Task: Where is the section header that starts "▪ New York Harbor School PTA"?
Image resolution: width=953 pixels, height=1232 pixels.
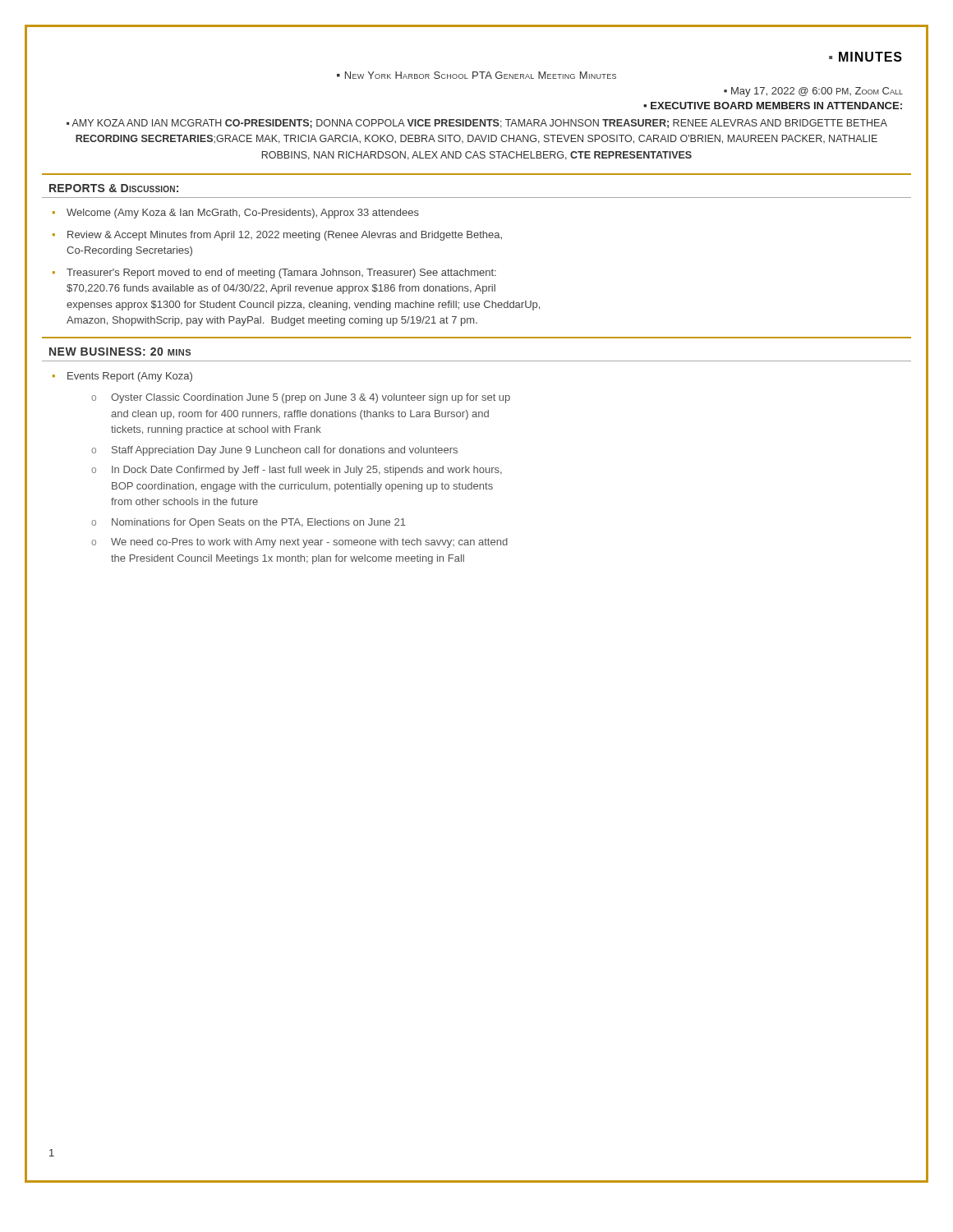Action: tap(476, 75)
